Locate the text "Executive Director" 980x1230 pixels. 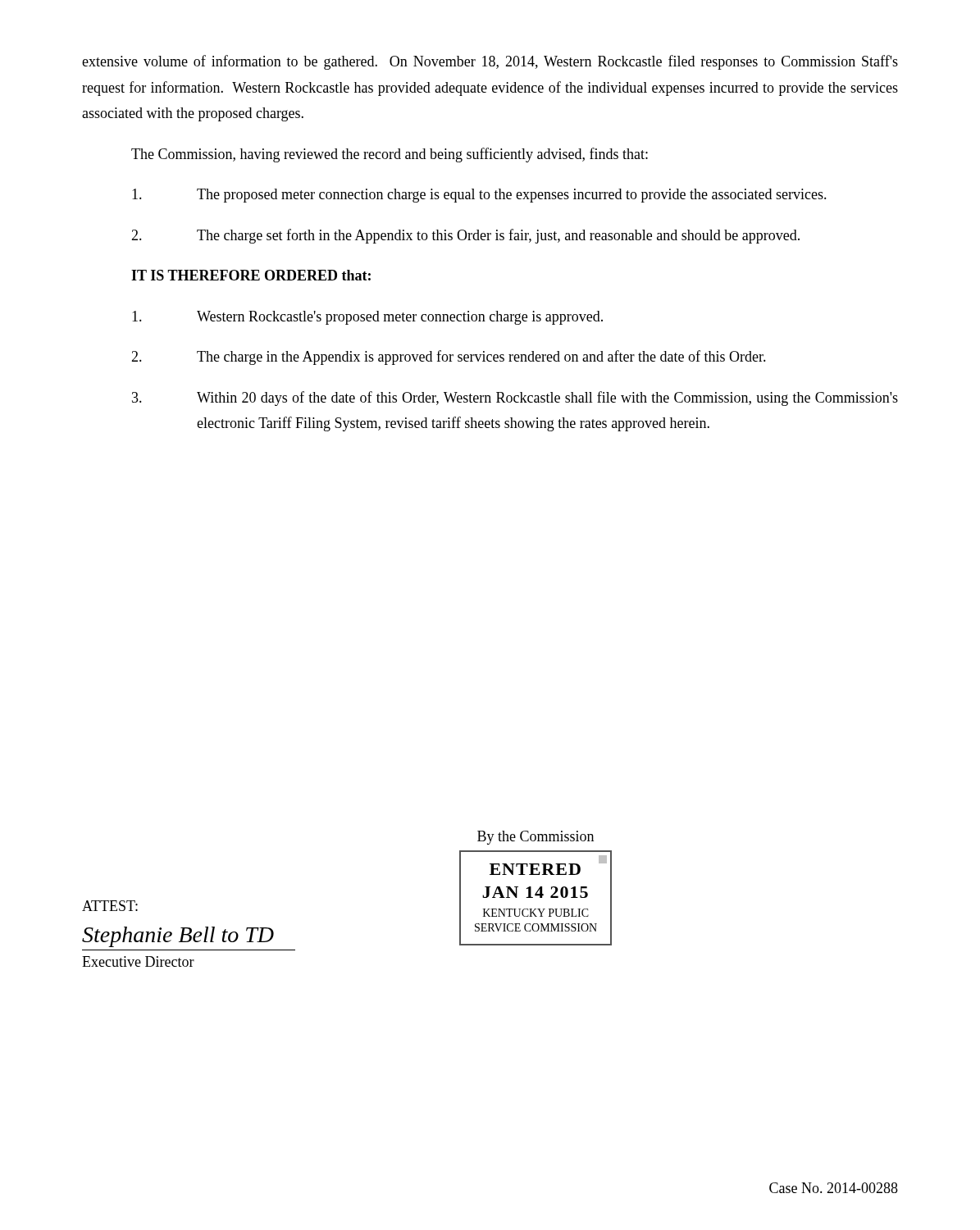click(x=138, y=962)
